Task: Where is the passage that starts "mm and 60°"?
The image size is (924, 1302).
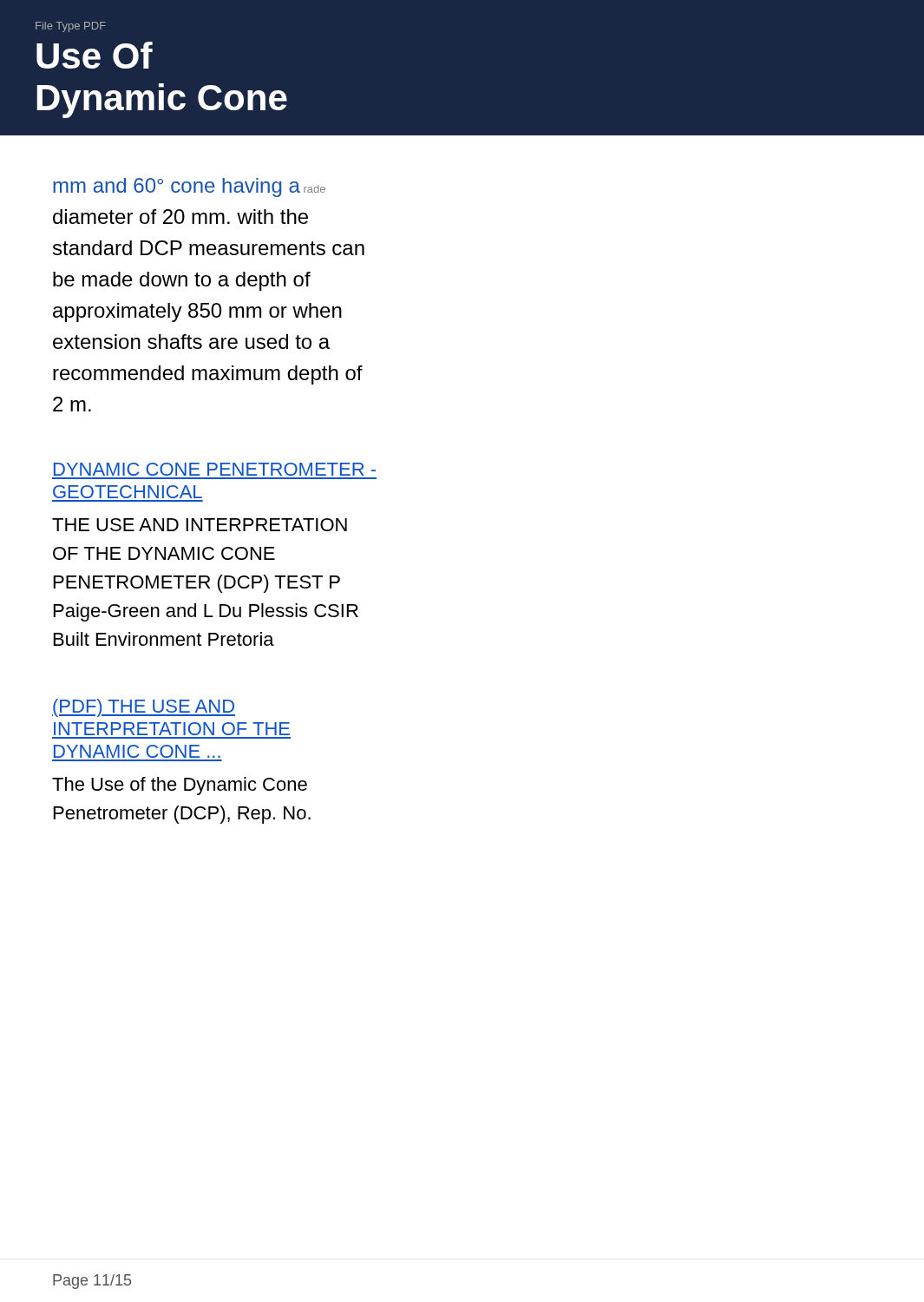Action: coord(209,294)
